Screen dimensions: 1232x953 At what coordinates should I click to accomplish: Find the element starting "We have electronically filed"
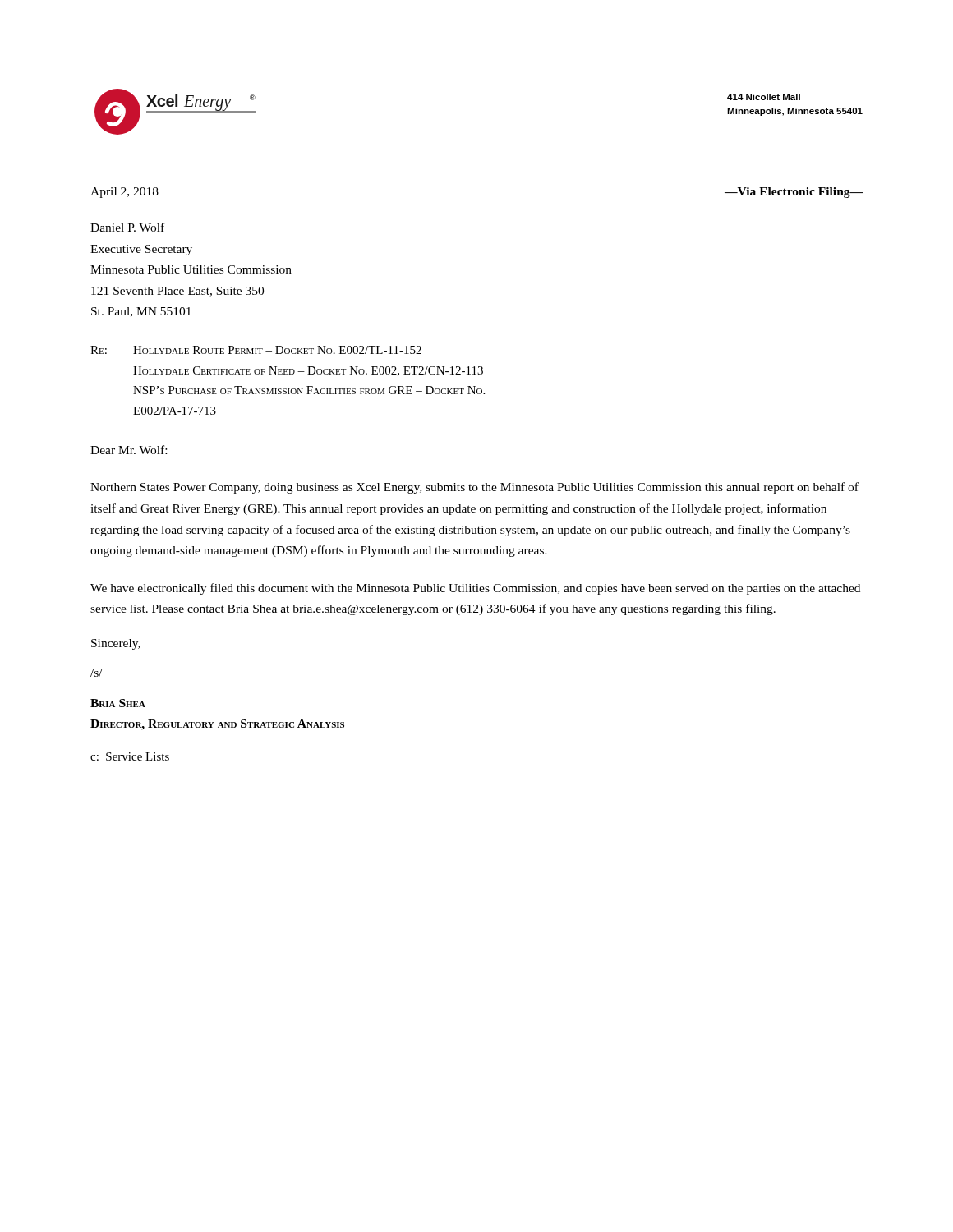pyautogui.click(x=475, y=598)
